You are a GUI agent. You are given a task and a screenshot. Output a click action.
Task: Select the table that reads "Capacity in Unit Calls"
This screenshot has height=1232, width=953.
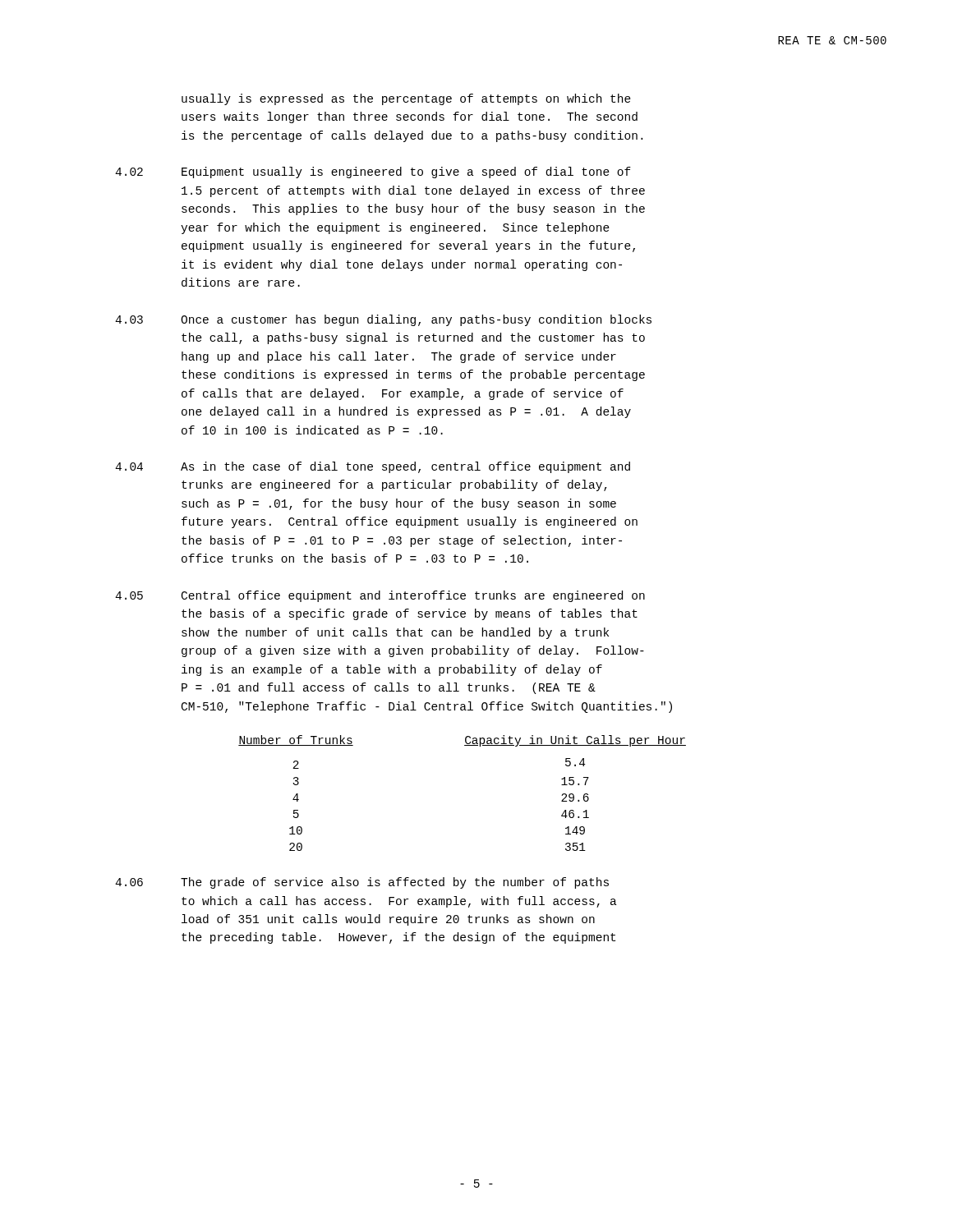(530, 795)
